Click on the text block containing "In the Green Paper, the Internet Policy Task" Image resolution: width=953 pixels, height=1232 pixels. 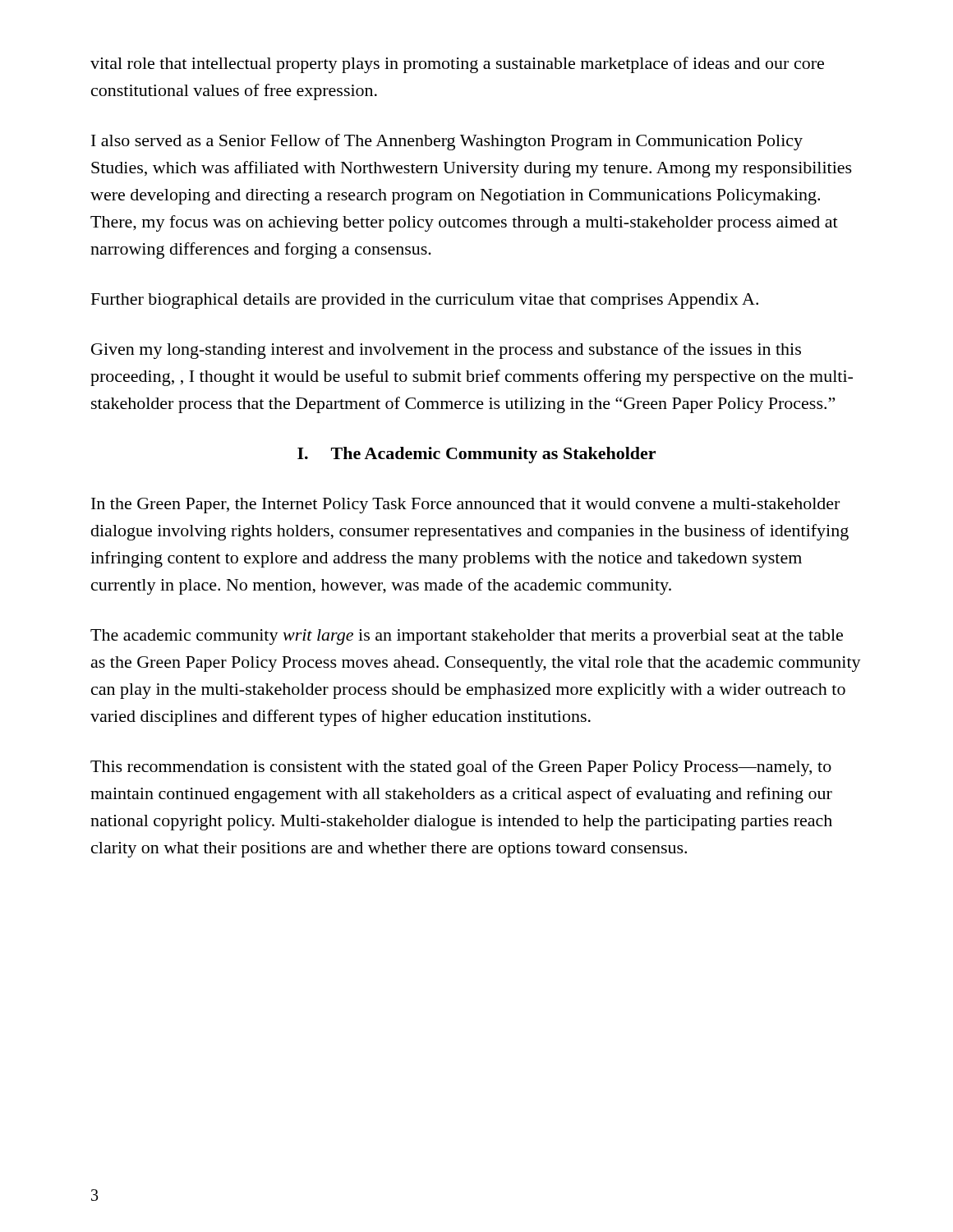[470, 544]
